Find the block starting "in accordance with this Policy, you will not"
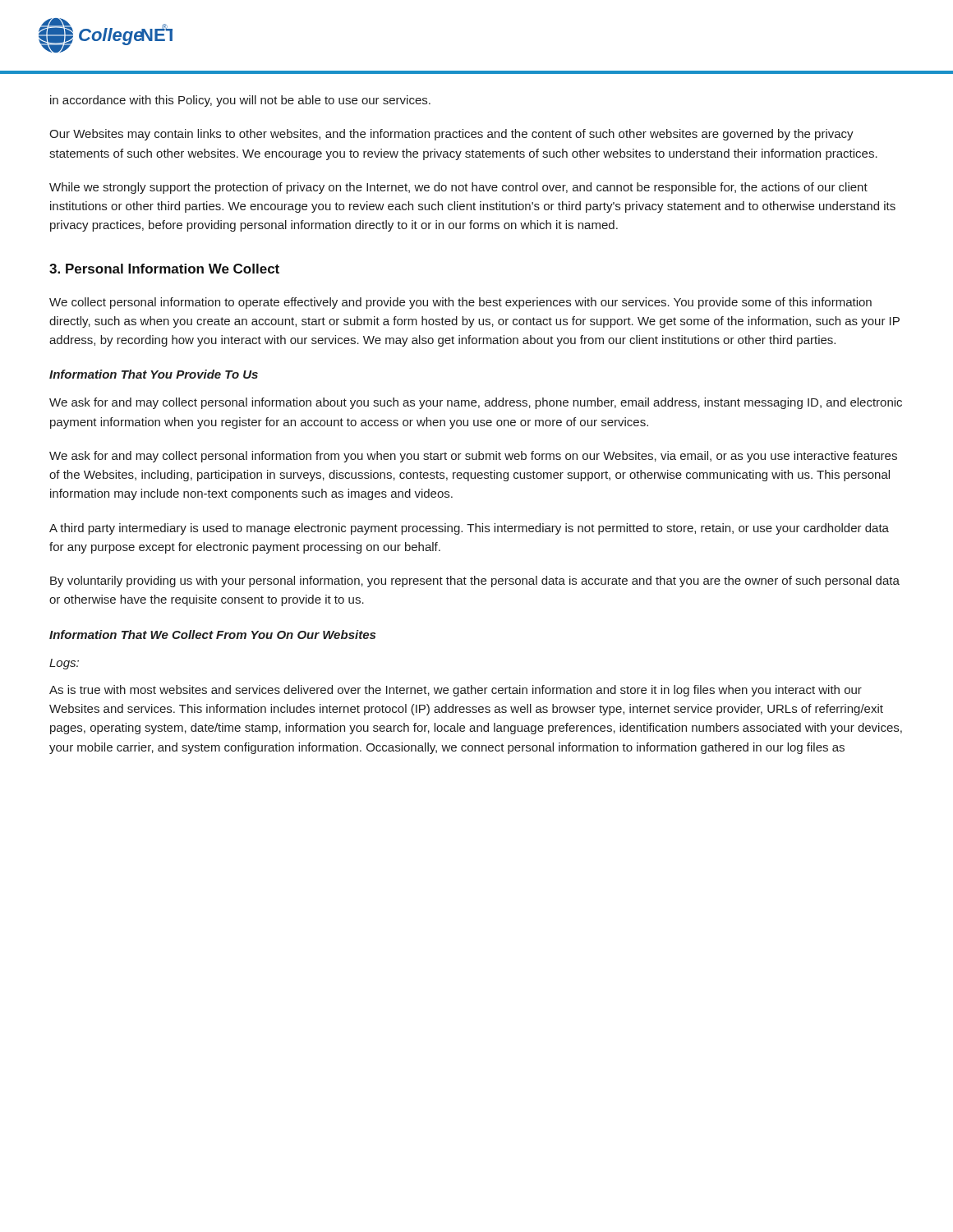This screenshot has width=953, height=1232. 240,100
